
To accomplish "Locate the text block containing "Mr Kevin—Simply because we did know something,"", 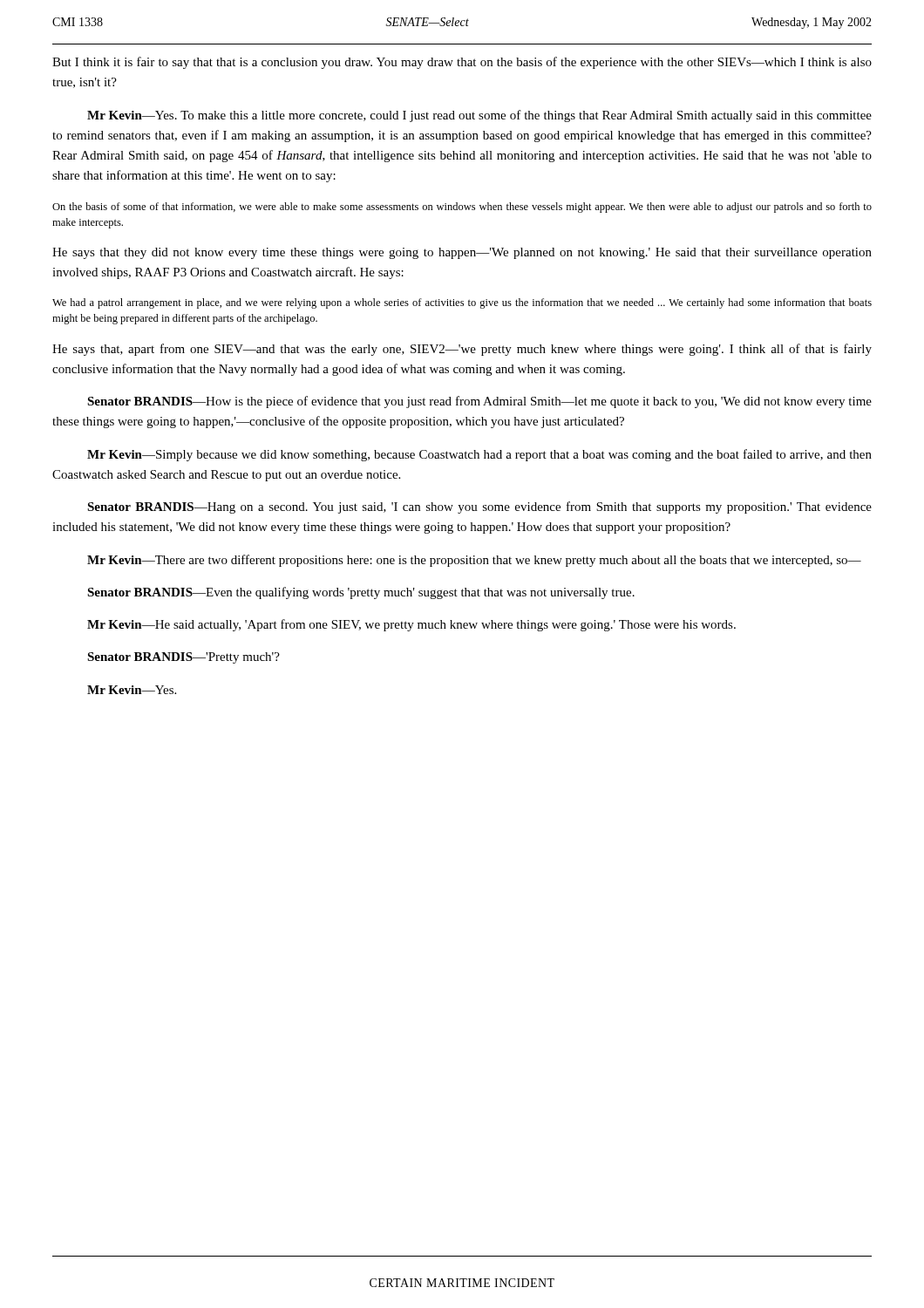I will coord(462,464).
